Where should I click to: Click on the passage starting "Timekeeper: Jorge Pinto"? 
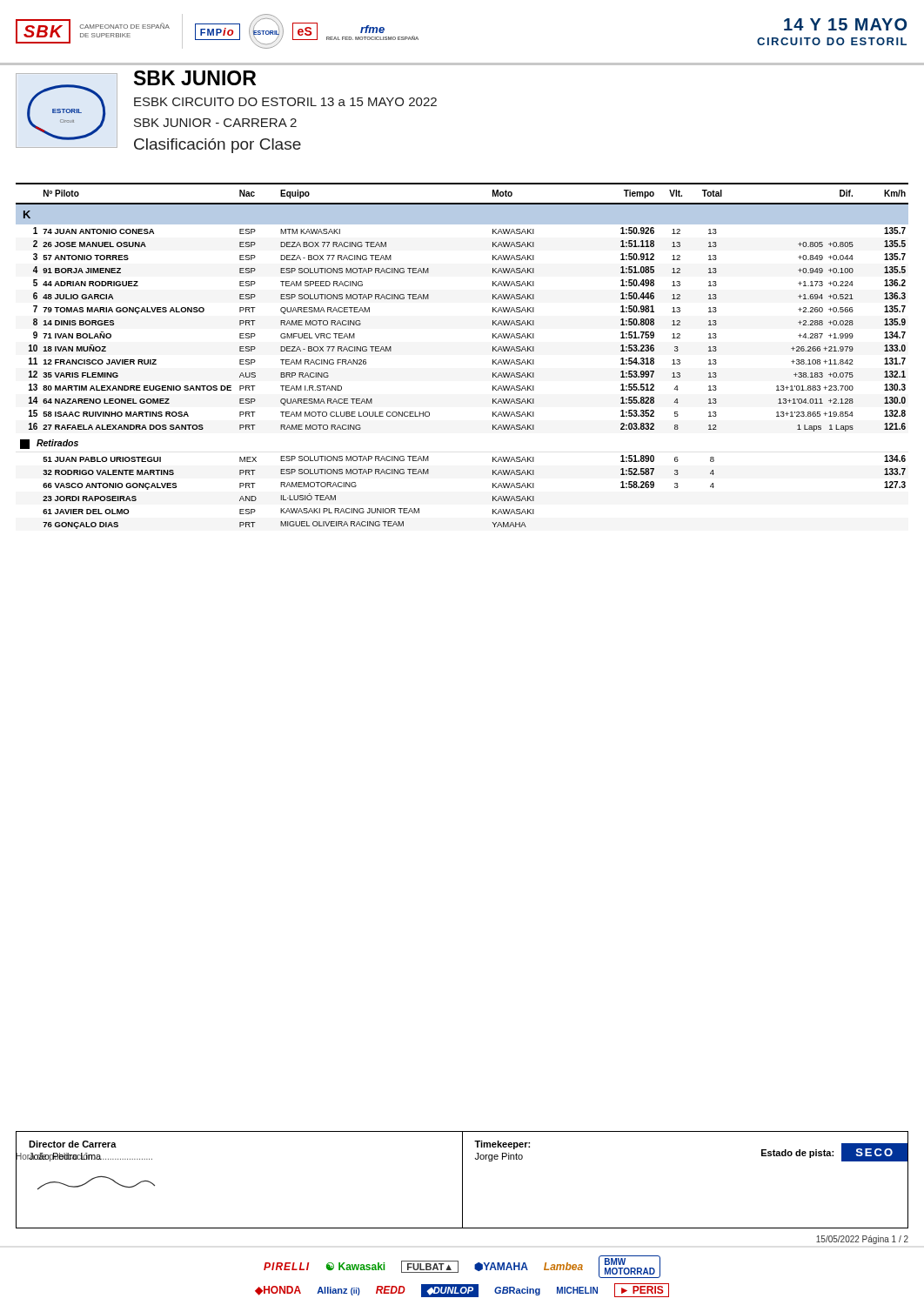click(499, 1147)
